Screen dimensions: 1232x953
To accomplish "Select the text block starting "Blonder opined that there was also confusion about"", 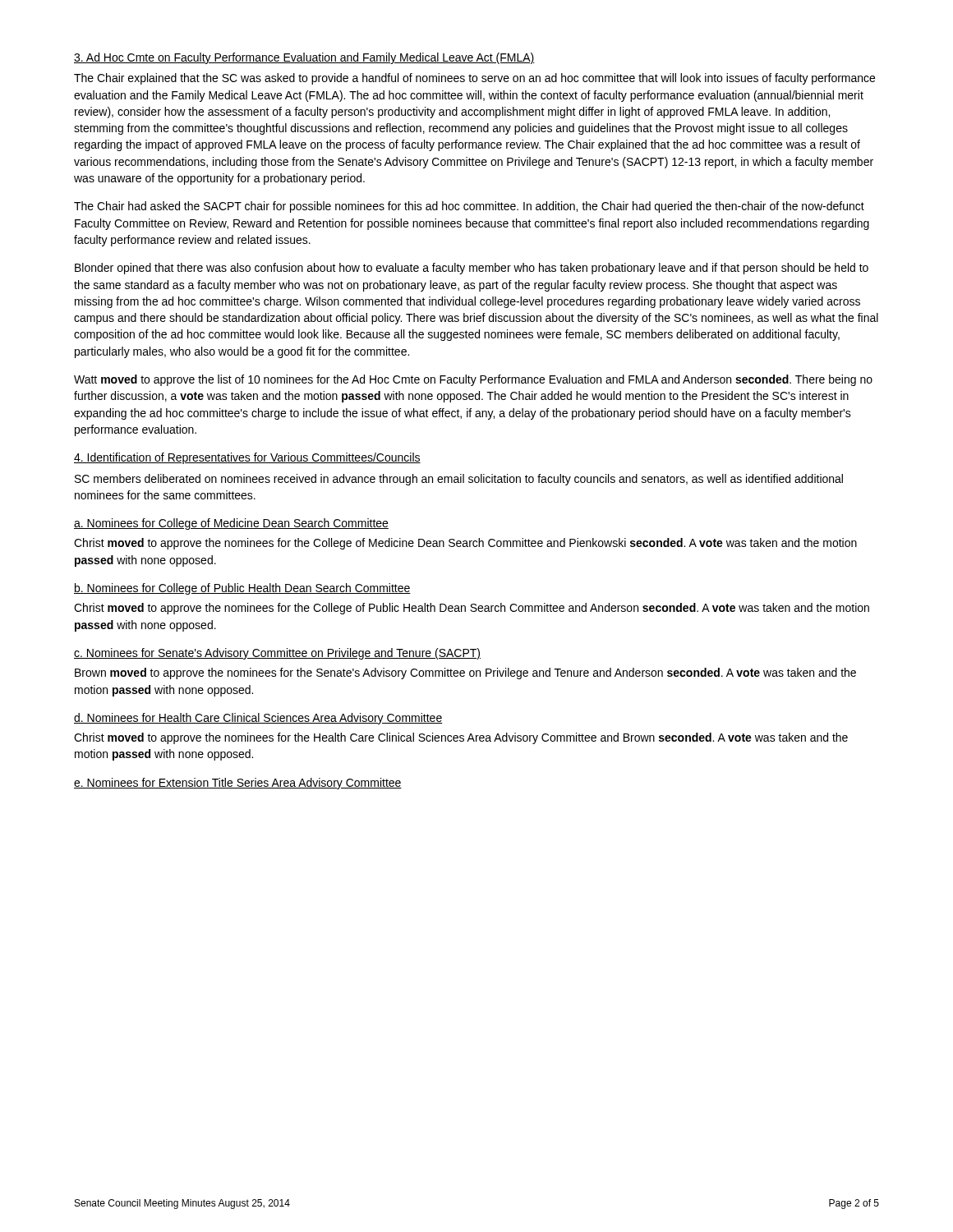I will tap(476, 310).
